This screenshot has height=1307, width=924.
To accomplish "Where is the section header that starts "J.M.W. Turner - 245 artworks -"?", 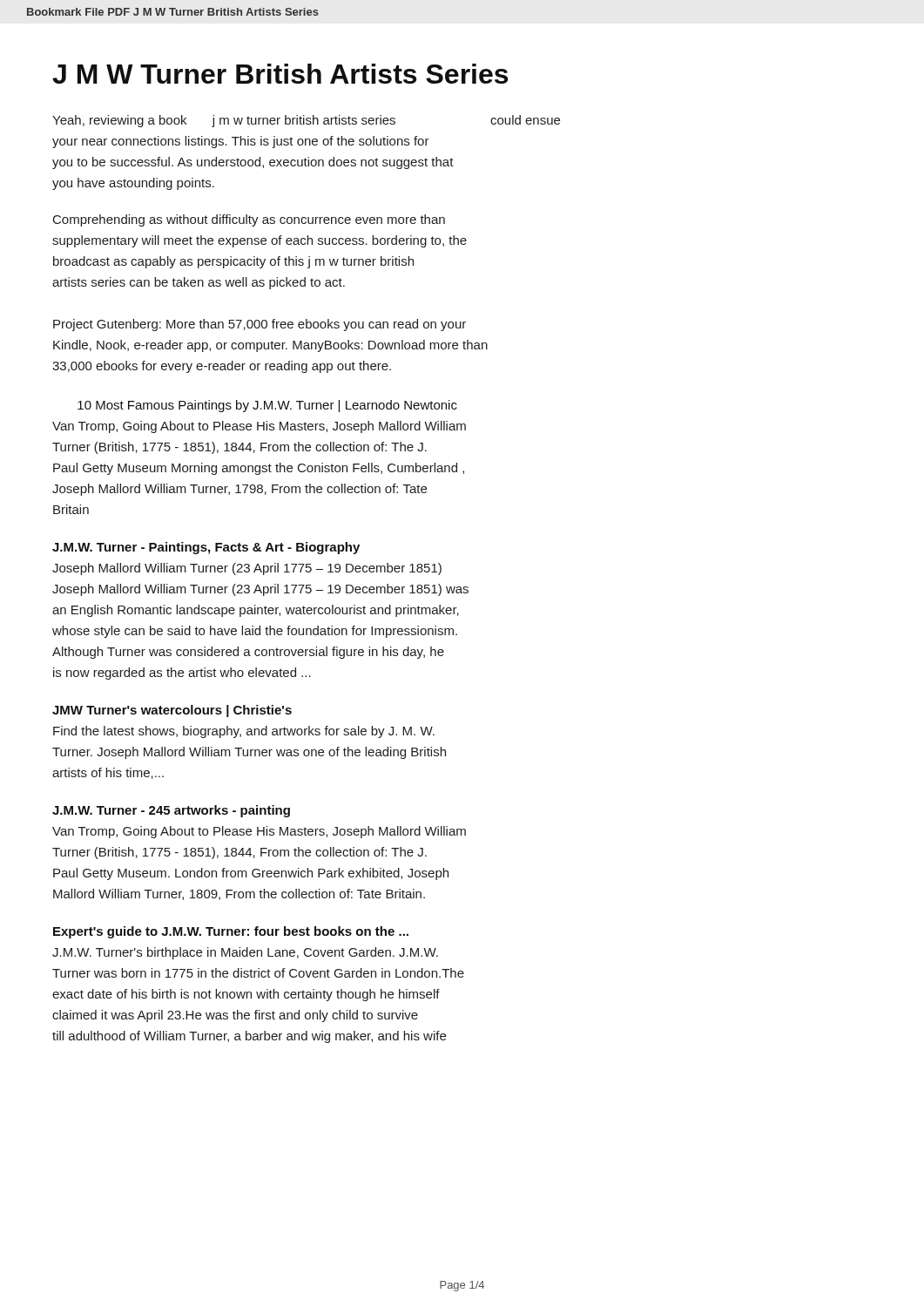I will (172, 810).
